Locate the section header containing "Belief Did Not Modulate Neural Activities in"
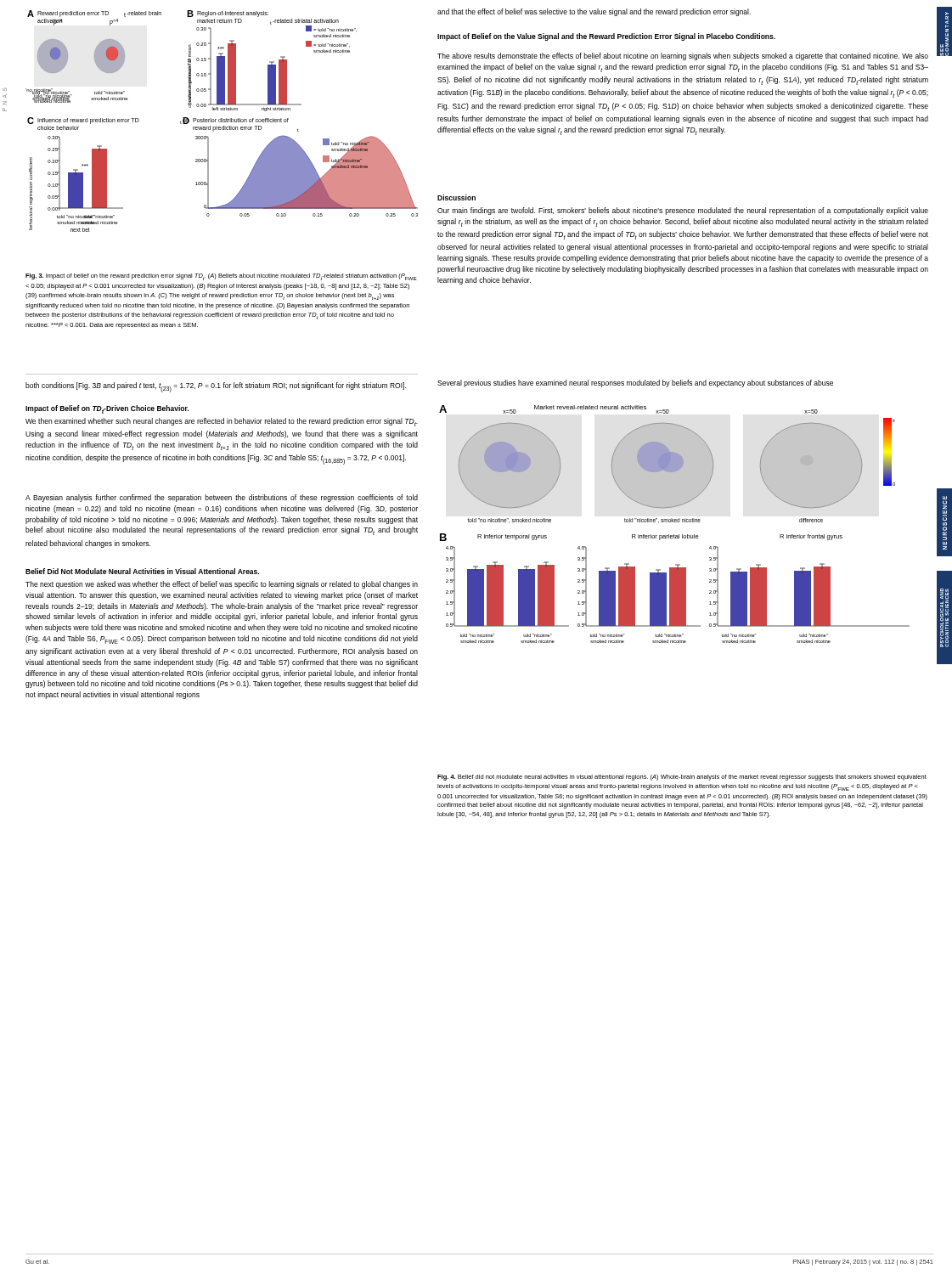 pos(143,572)
